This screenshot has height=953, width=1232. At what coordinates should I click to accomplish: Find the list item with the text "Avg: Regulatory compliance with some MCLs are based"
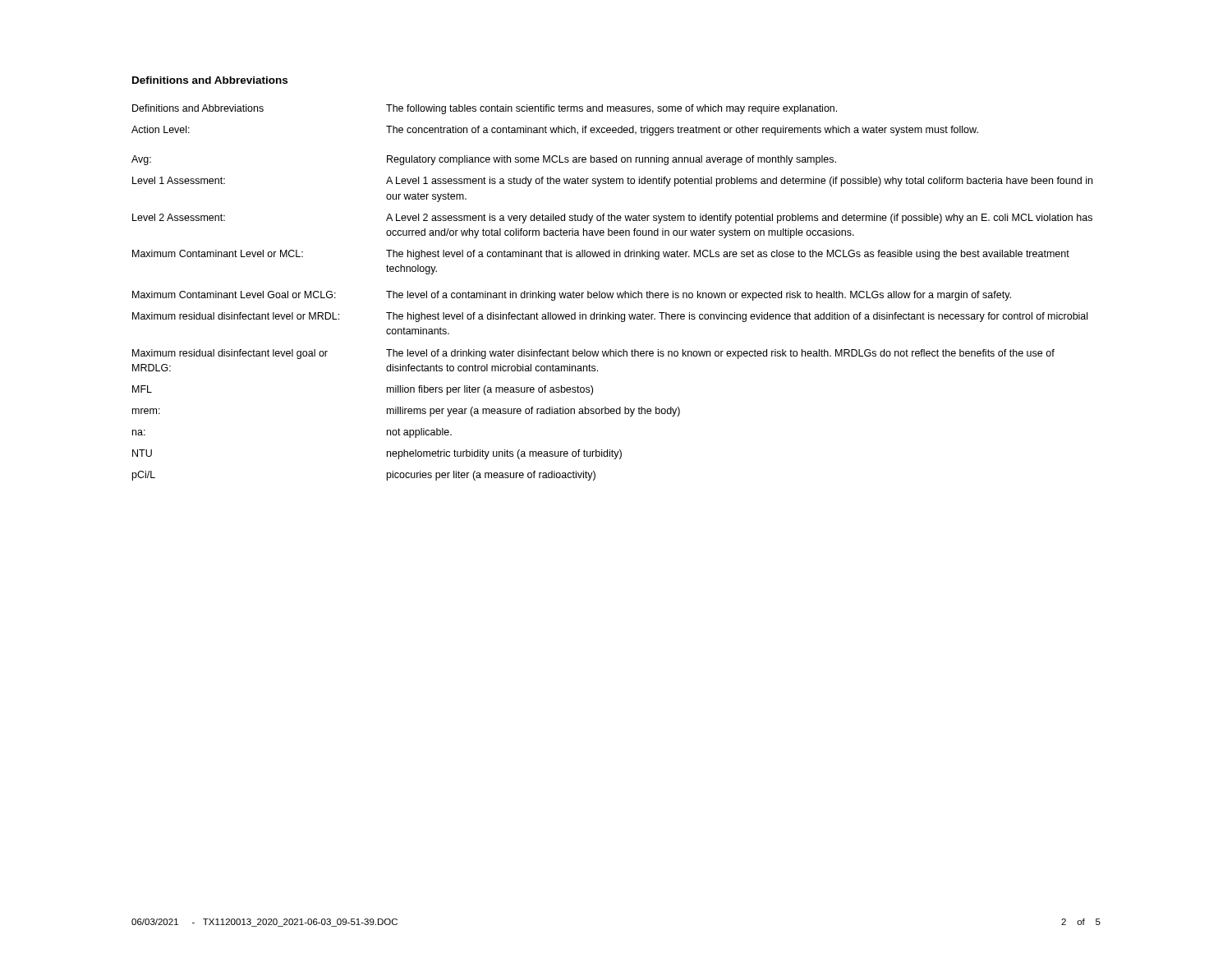616,160
